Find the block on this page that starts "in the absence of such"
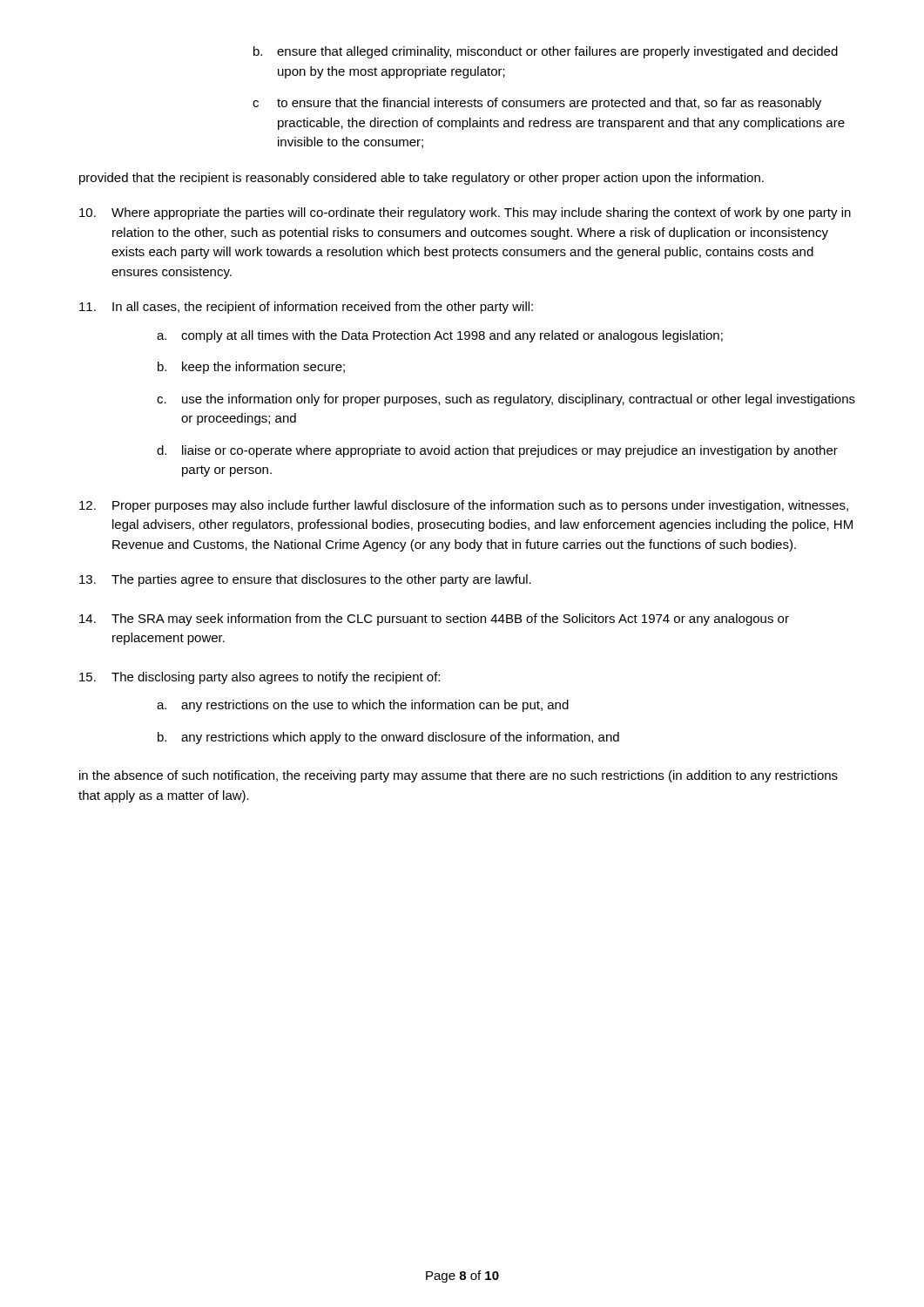924x1307 pixels. point(458,785)
